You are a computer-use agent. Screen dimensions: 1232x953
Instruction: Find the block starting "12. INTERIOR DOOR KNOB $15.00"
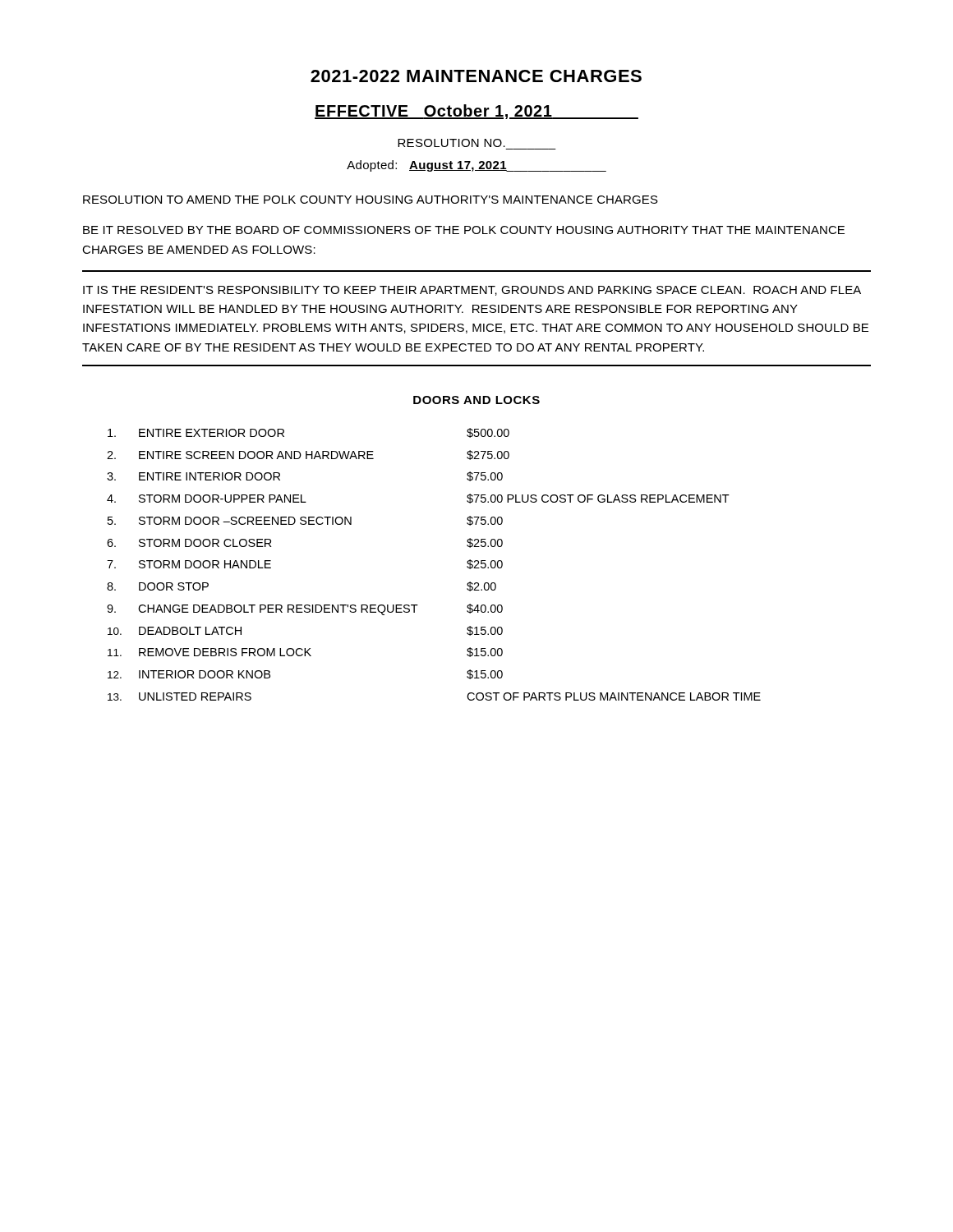point(489,675)
